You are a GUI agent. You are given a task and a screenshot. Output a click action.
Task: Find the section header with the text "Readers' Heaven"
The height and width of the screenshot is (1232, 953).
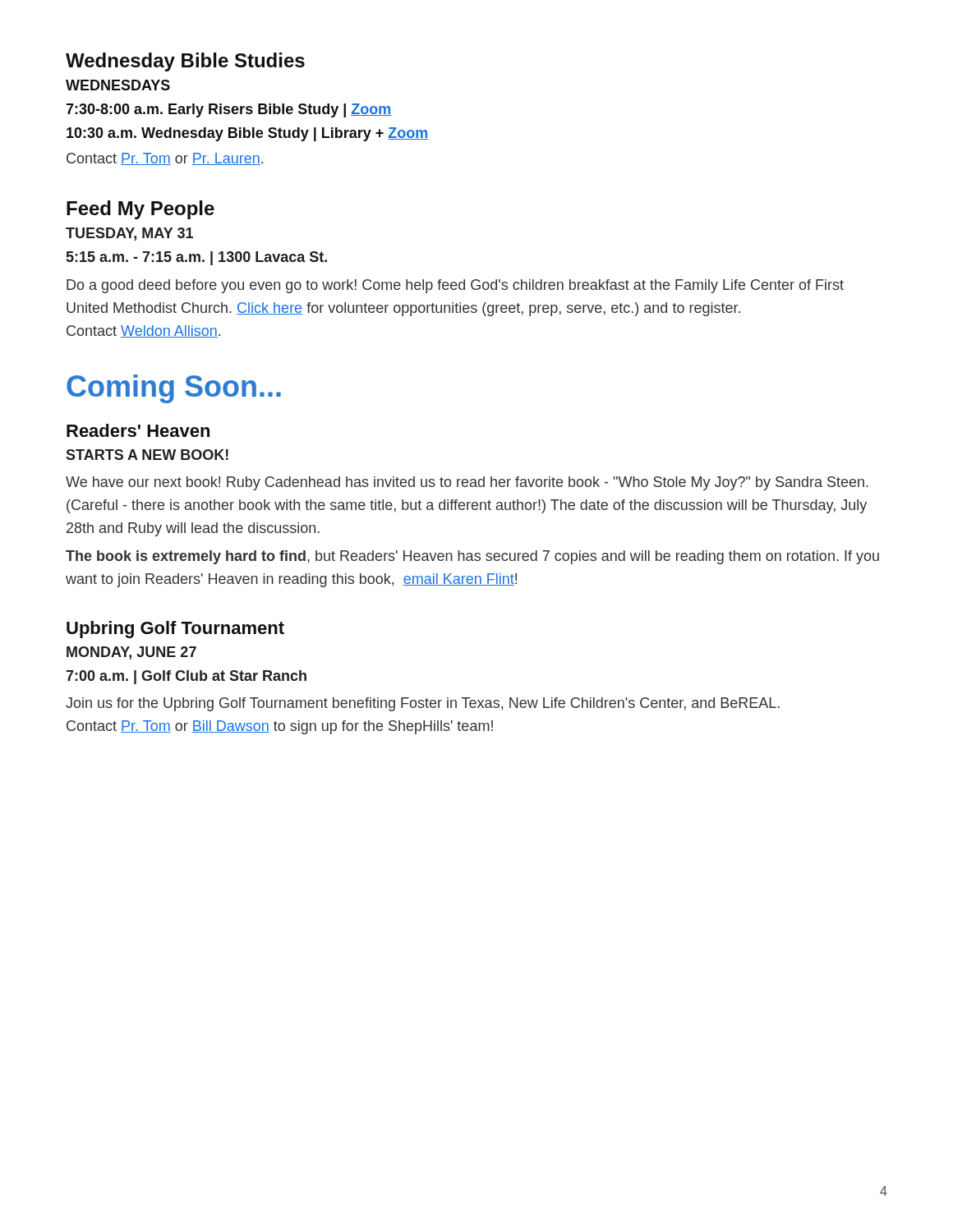[138, 430]
